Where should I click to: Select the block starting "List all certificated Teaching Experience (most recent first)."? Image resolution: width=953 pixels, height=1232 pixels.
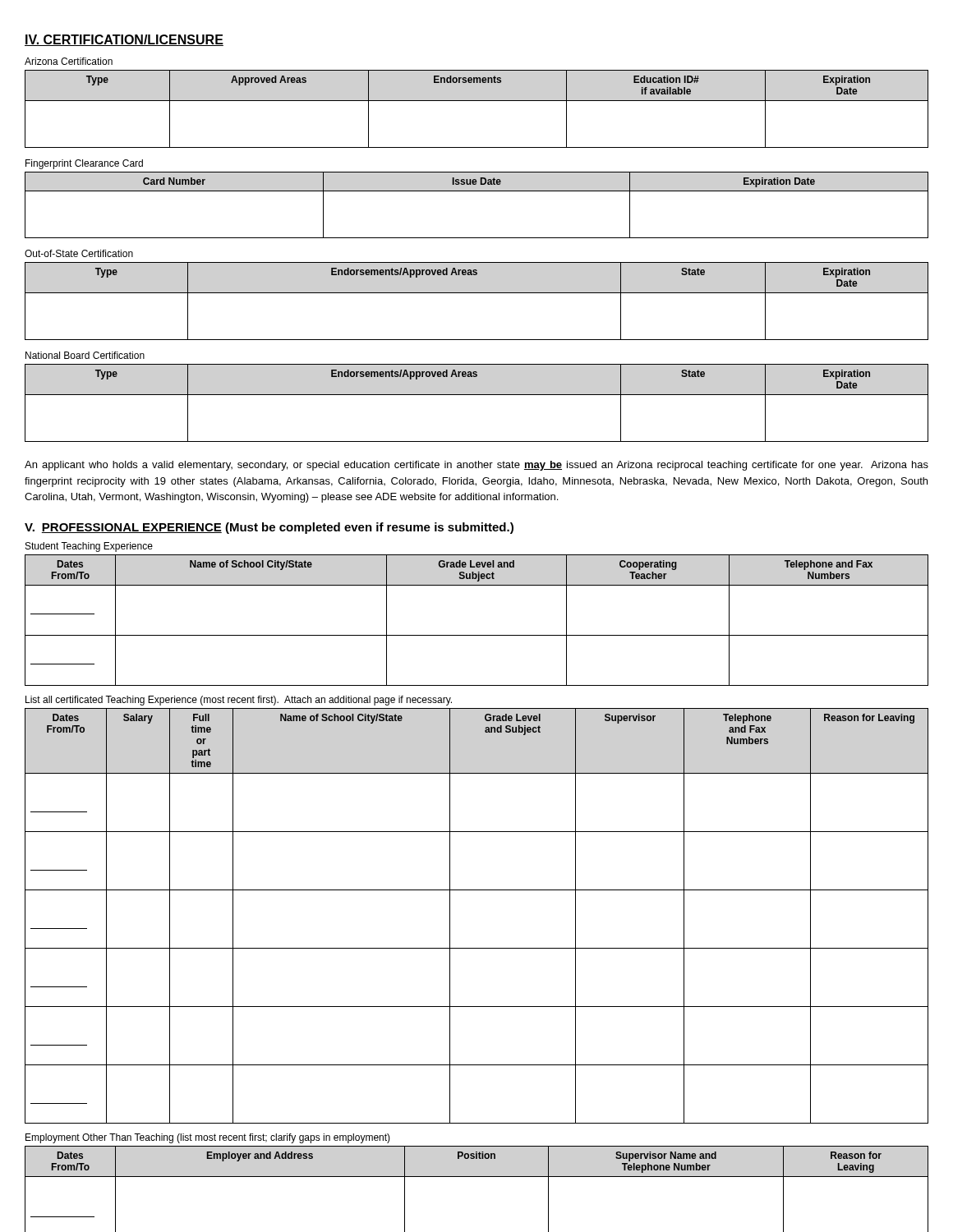pos(239,699)
